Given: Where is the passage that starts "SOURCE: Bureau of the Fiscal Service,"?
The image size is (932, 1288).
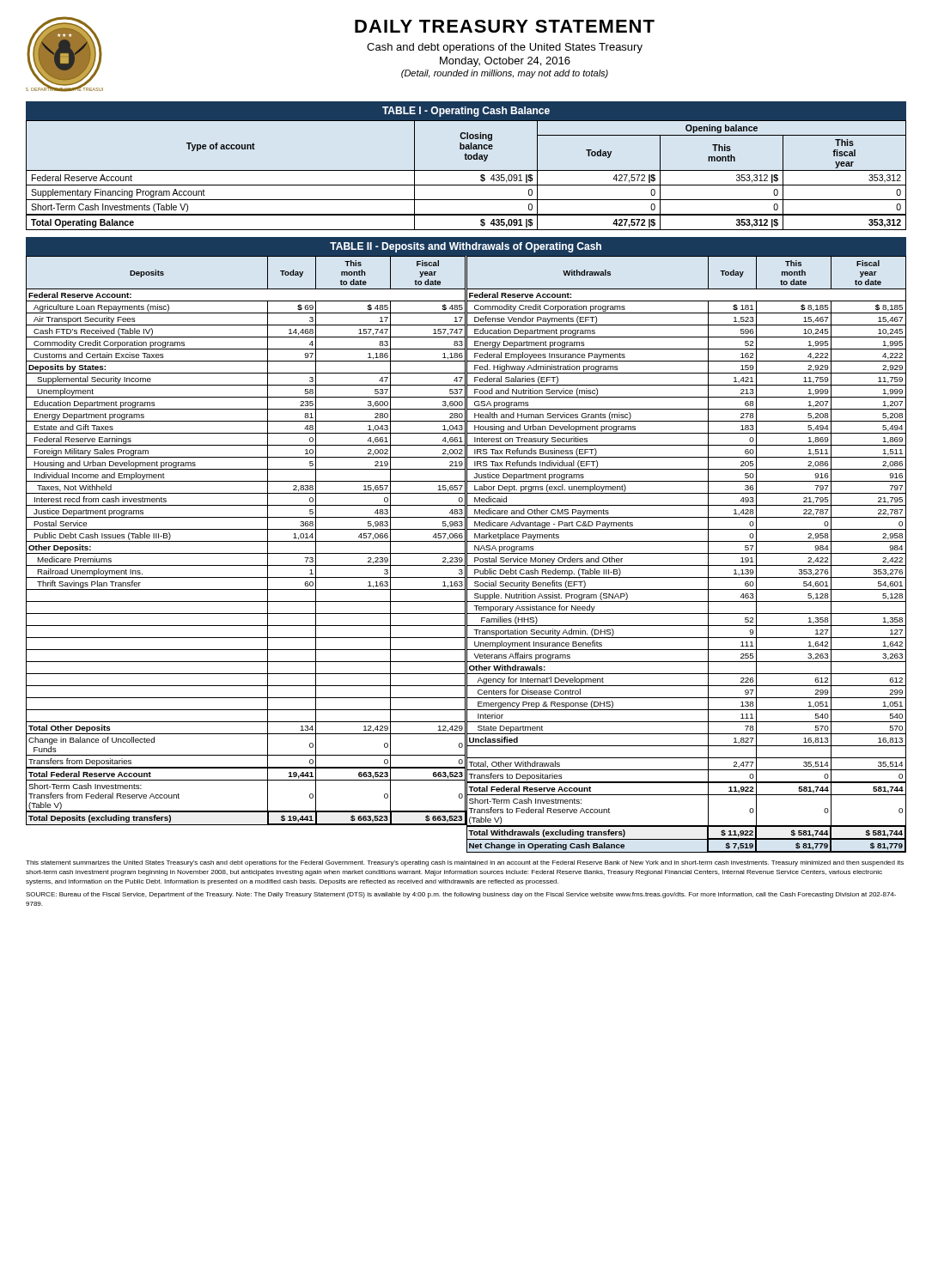Looking at the screenshot, I should 461,899.
